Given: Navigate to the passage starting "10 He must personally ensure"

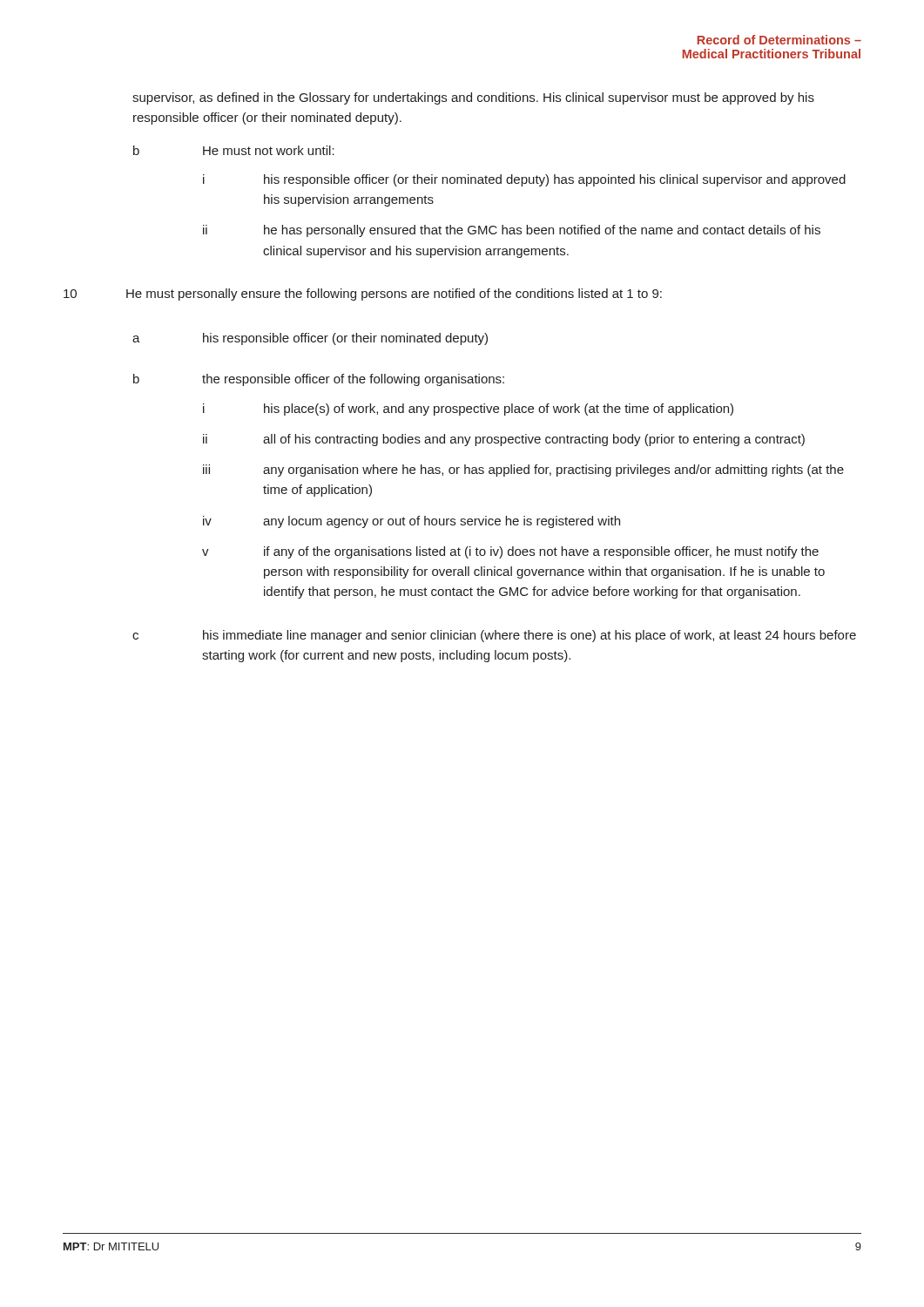Looking at the screenshot, I should (462, 293).
